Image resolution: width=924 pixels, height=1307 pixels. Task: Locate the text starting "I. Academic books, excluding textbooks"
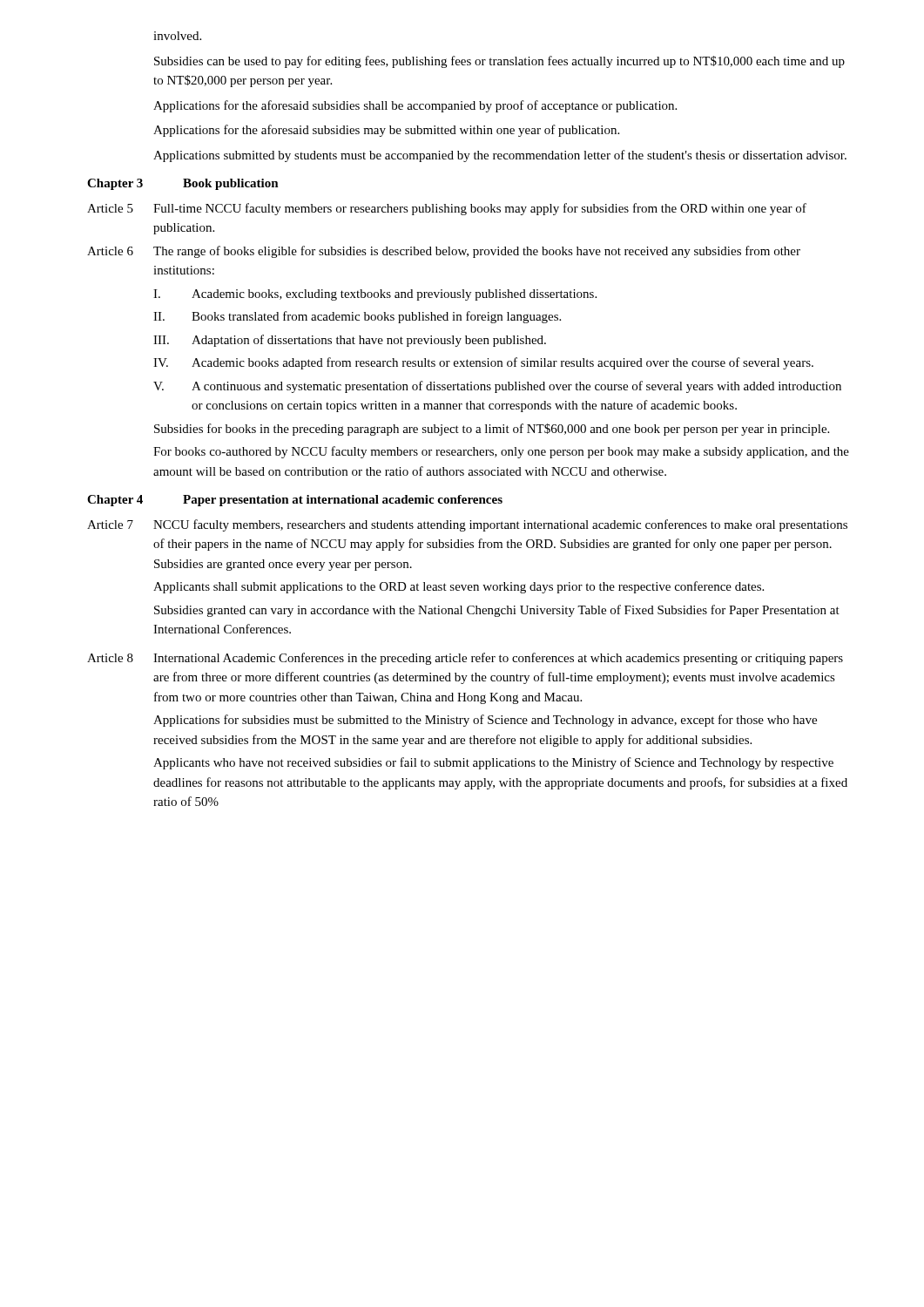pyautogui.click(x=504, y=293)
